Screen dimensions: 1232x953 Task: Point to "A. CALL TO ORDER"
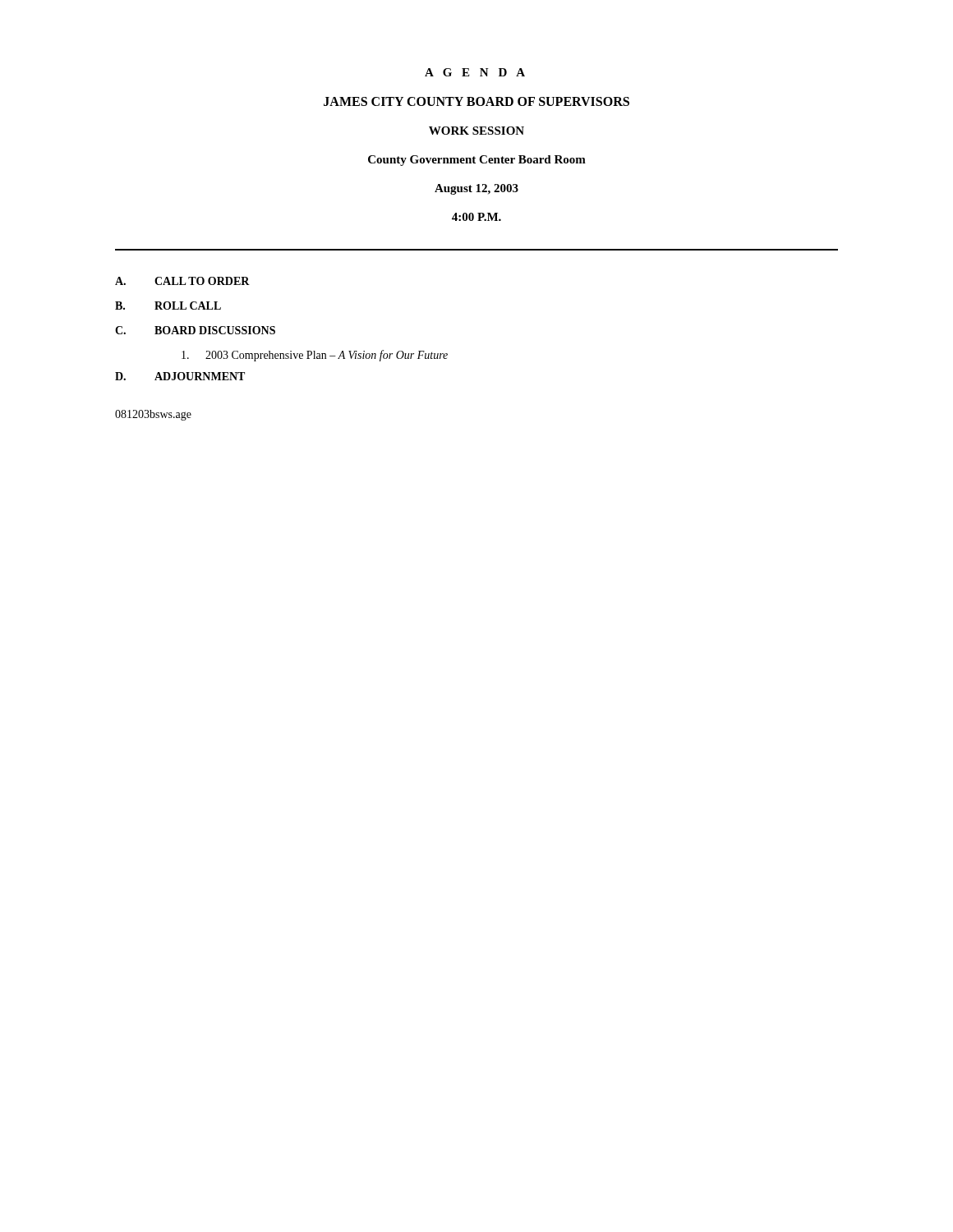[182, 282]
